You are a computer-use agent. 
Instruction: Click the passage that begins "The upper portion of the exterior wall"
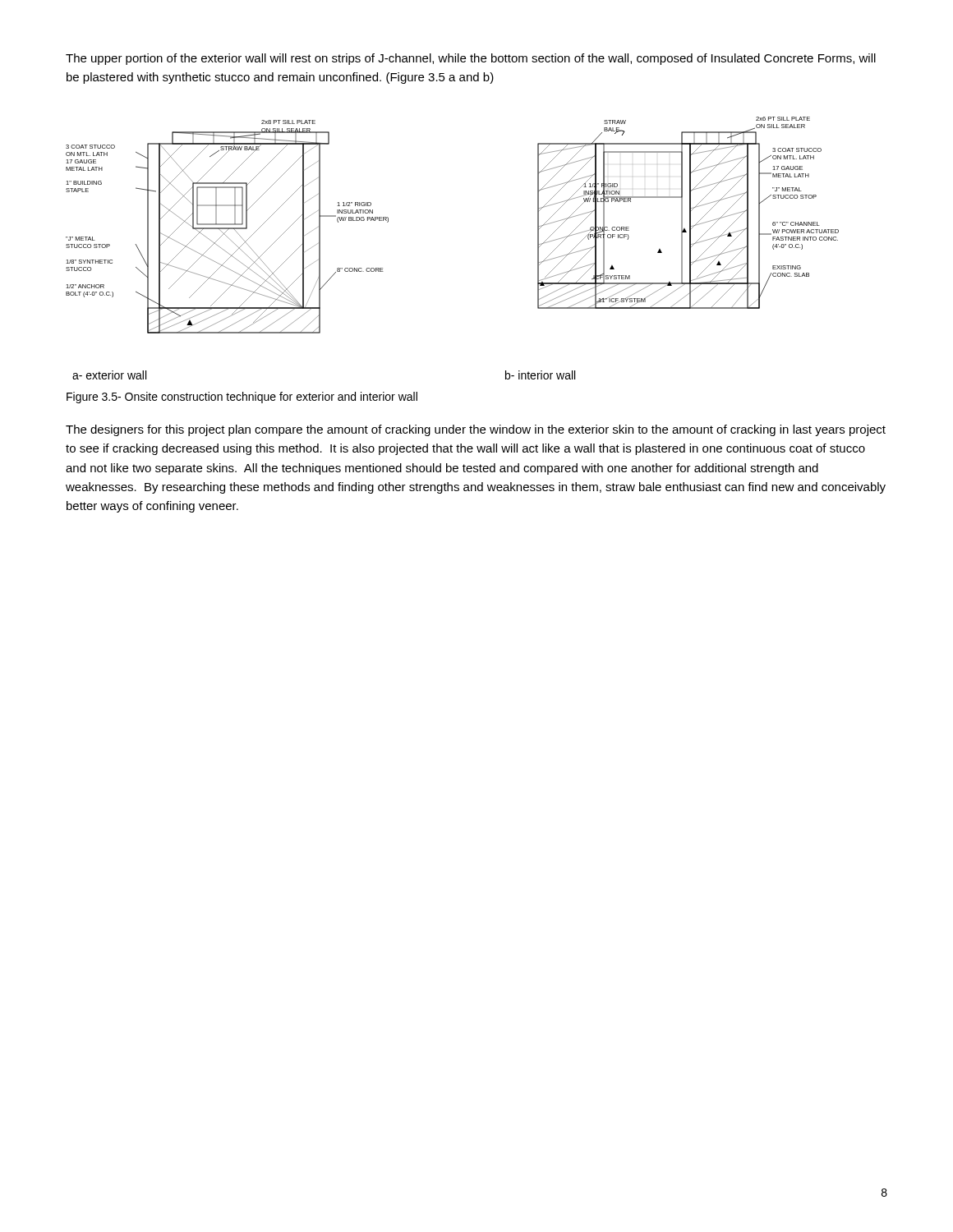471,67
